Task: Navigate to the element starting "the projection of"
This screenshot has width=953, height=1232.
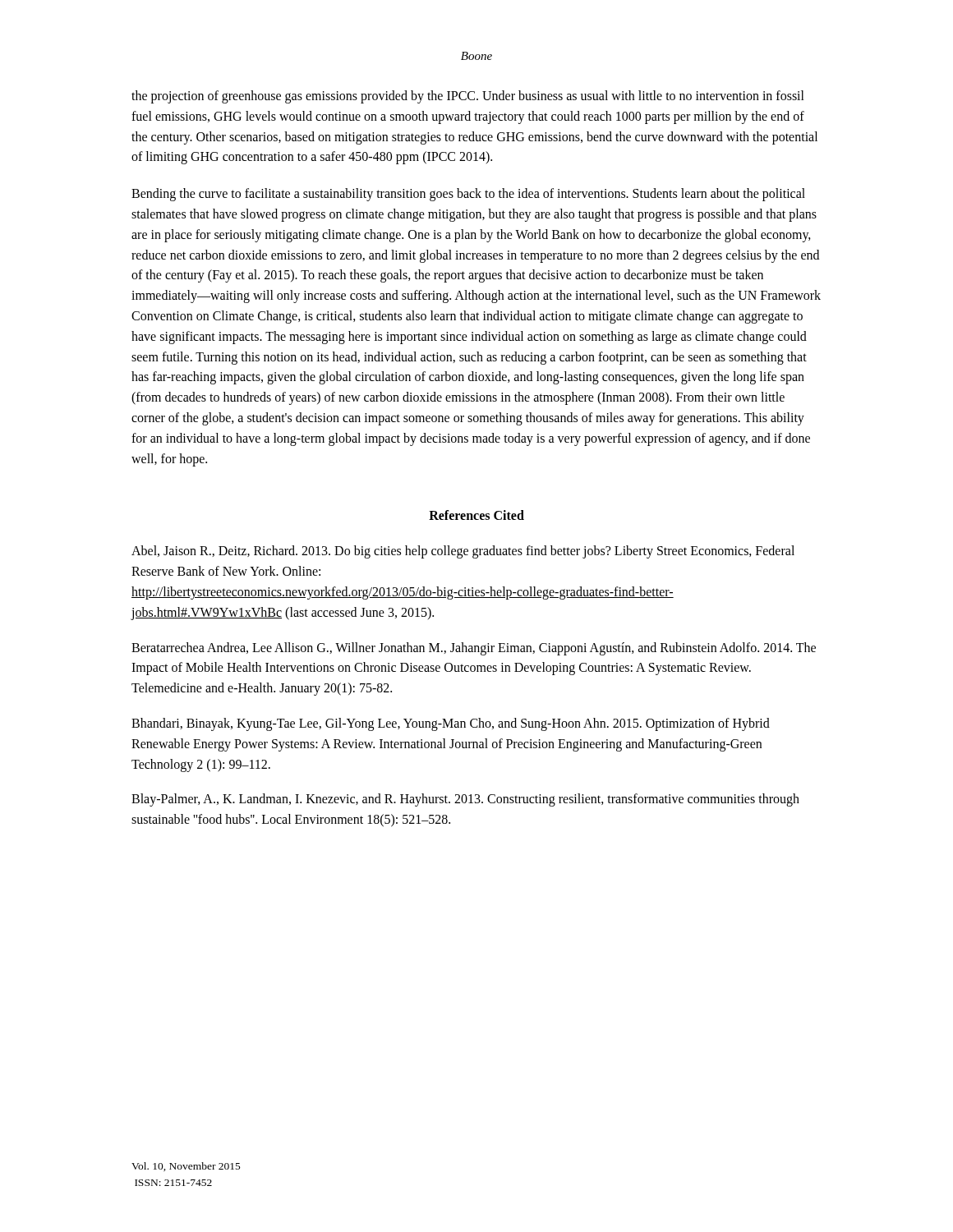Action: click(475, 126)
